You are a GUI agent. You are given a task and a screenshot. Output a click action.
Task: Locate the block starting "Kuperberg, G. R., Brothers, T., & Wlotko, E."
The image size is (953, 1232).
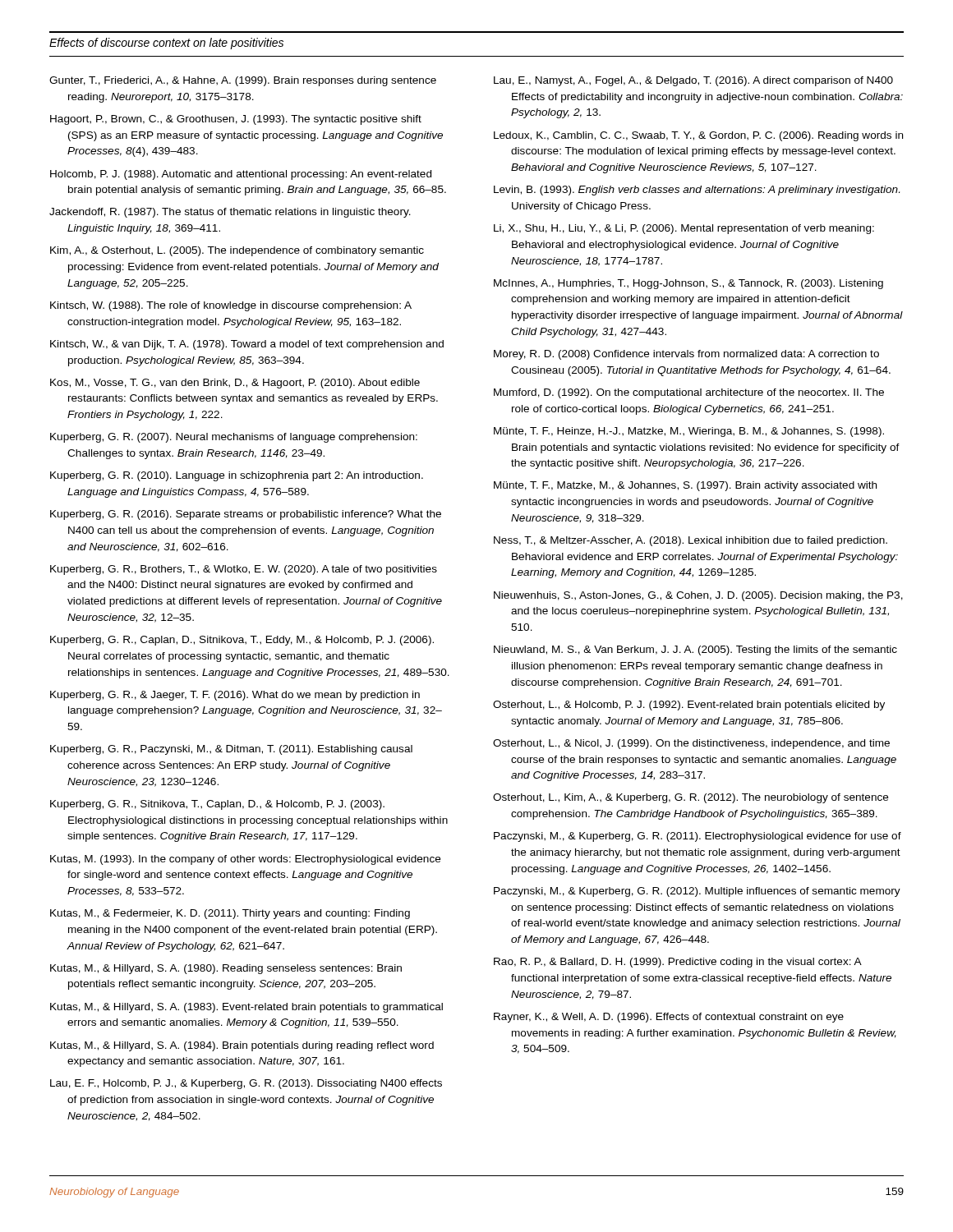246,593
